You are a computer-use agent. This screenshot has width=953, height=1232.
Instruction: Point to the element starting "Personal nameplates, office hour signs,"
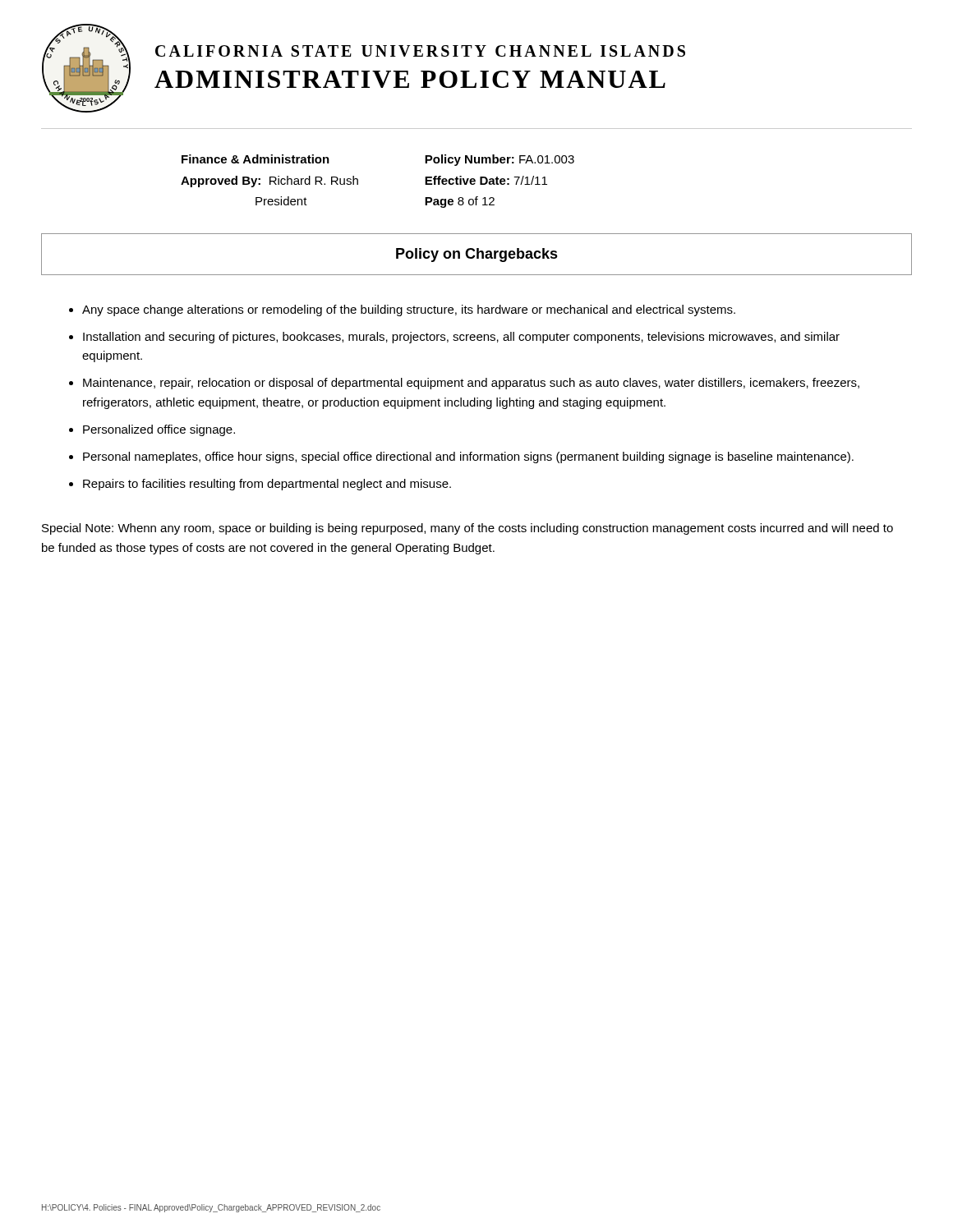493,456
